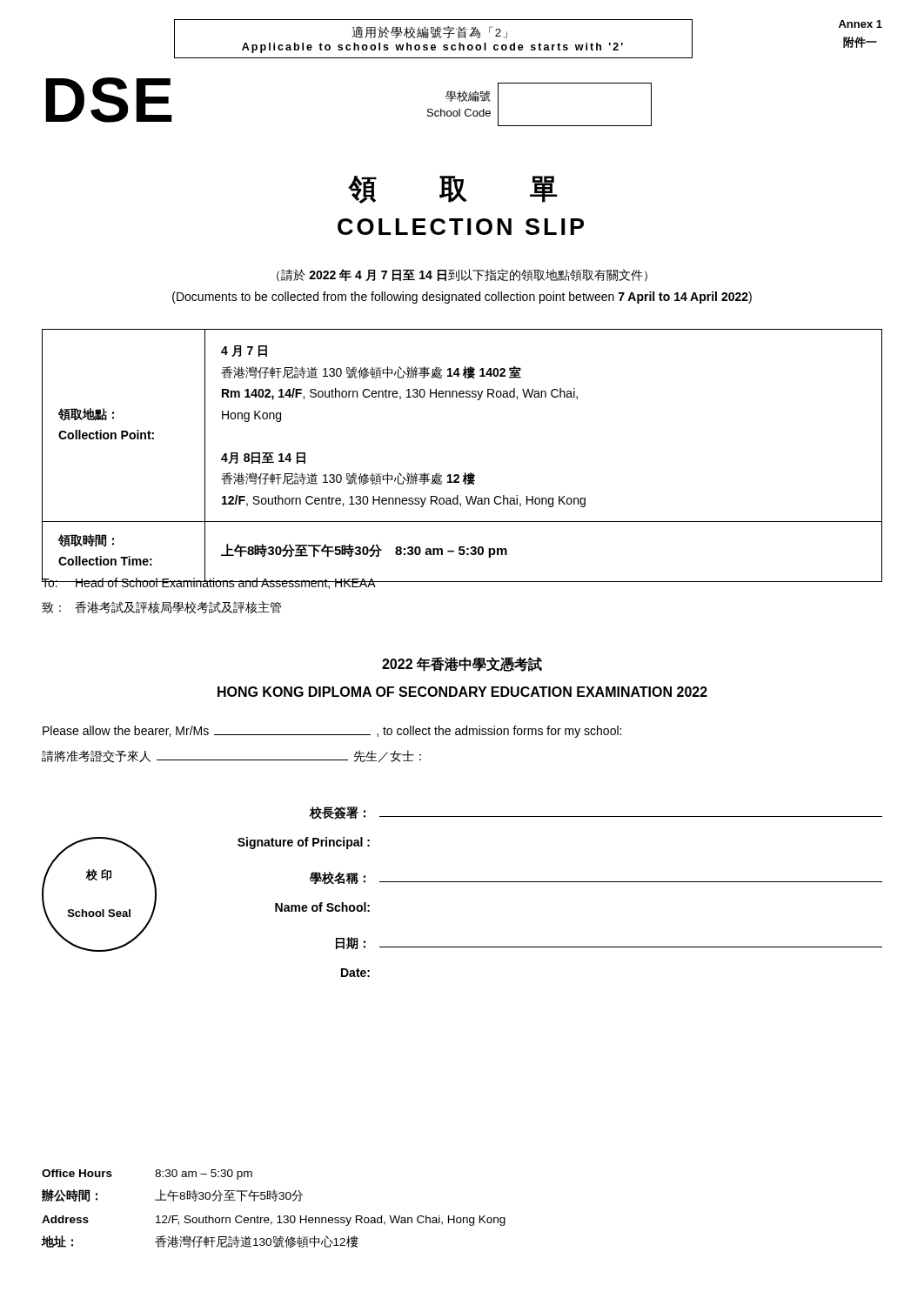Find the text block starting "To: Head of School"
The height and width of the screenshot is (1305, 924).
[x=209, y=595]
